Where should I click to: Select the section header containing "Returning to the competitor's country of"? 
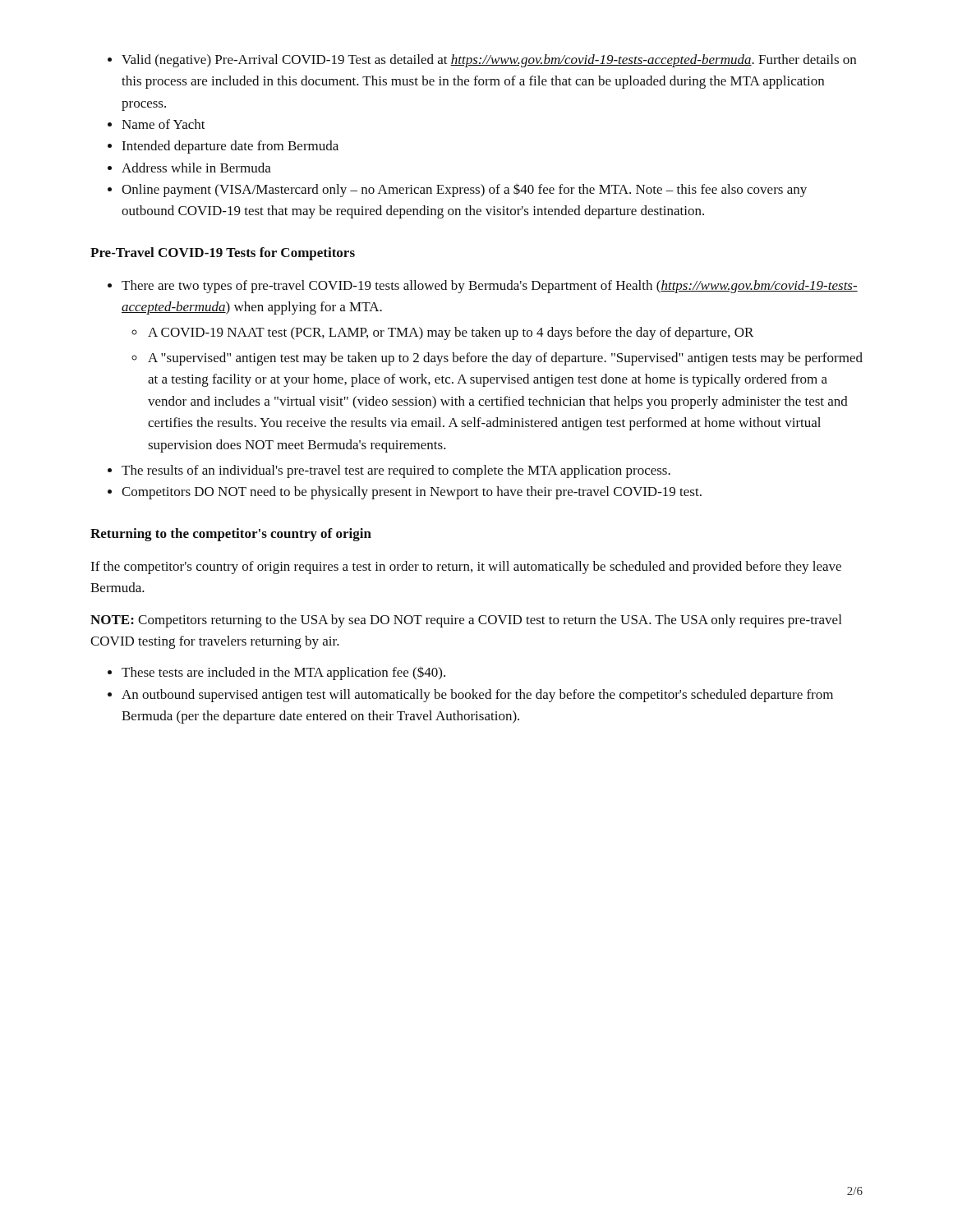click(x=231, y=533)
